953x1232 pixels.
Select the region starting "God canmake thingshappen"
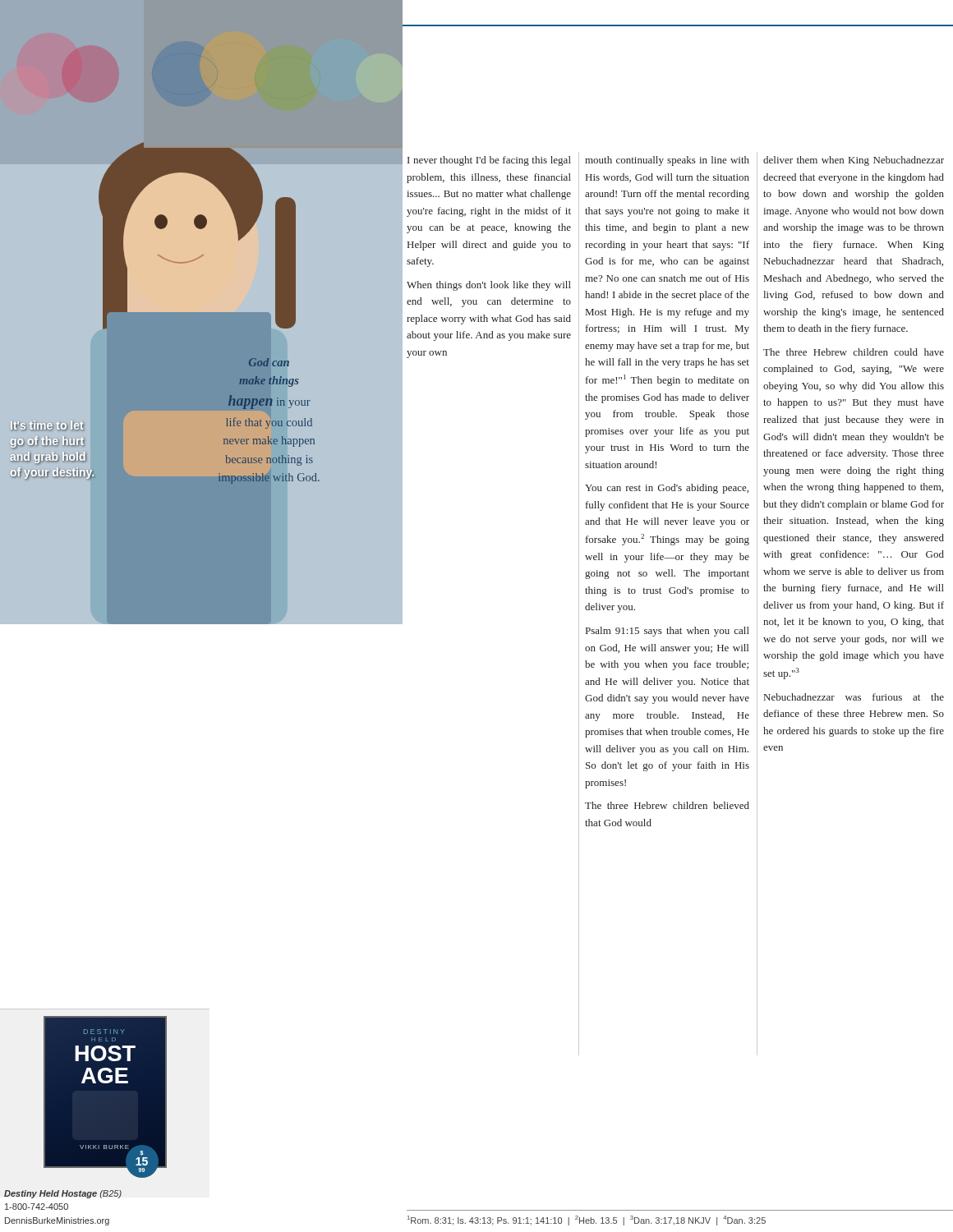[x=269, y=420]
